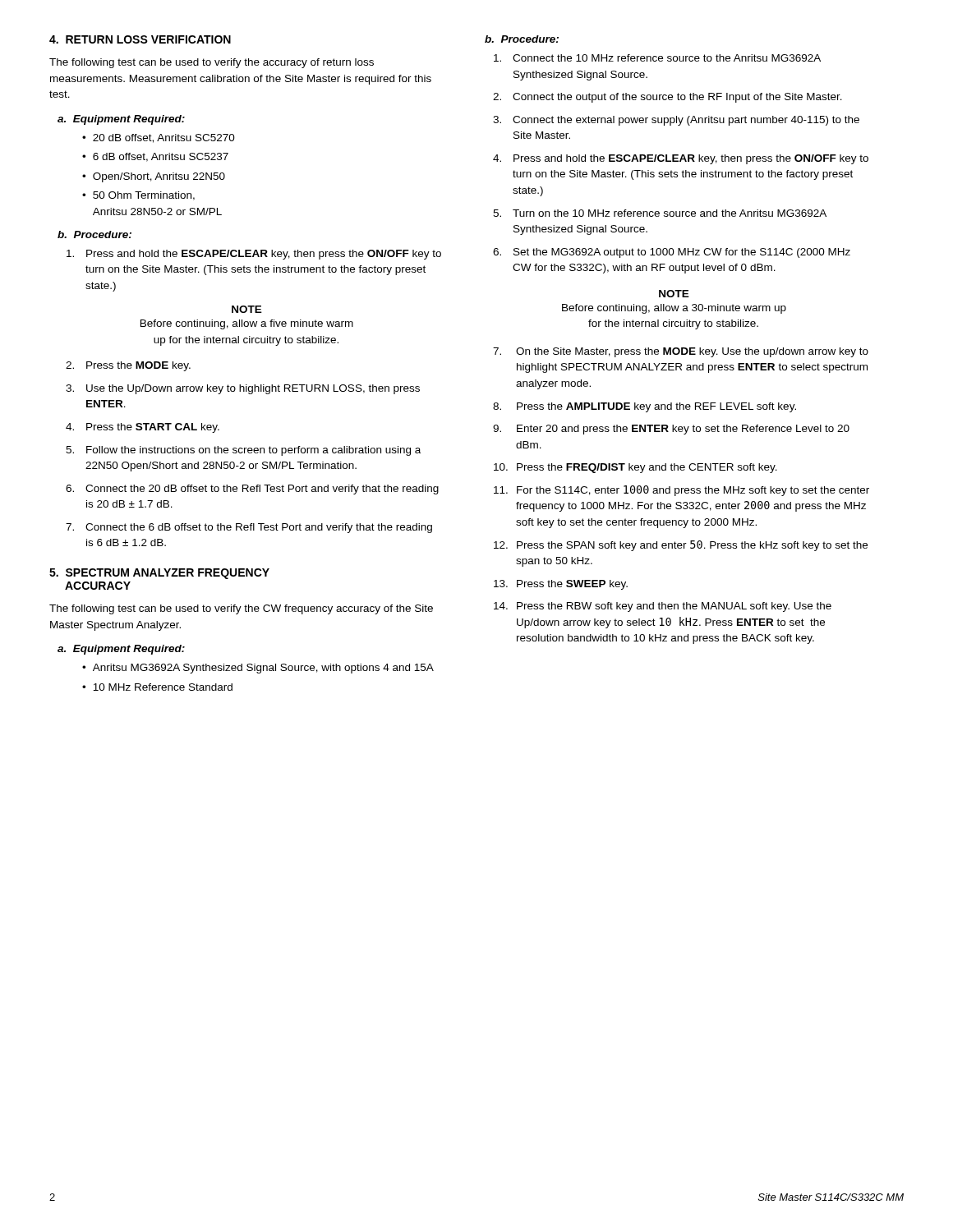Click the passage that begins "NOTE Before continuing, allow a 30-minute"
This screenshot has height=1232, width=953.
[674, 309]
